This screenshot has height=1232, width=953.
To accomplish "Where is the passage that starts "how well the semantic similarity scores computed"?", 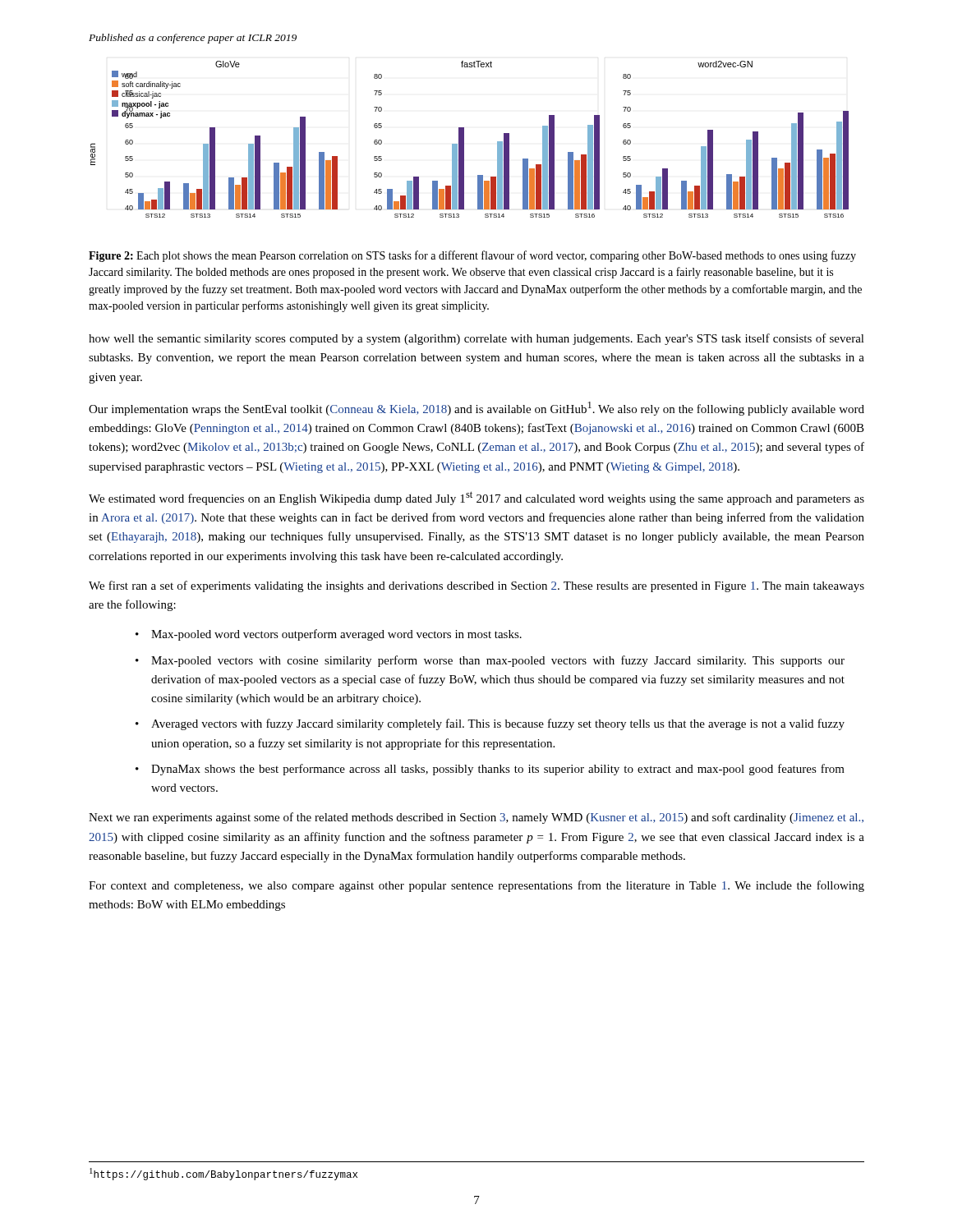I will [x=476, y=358].
